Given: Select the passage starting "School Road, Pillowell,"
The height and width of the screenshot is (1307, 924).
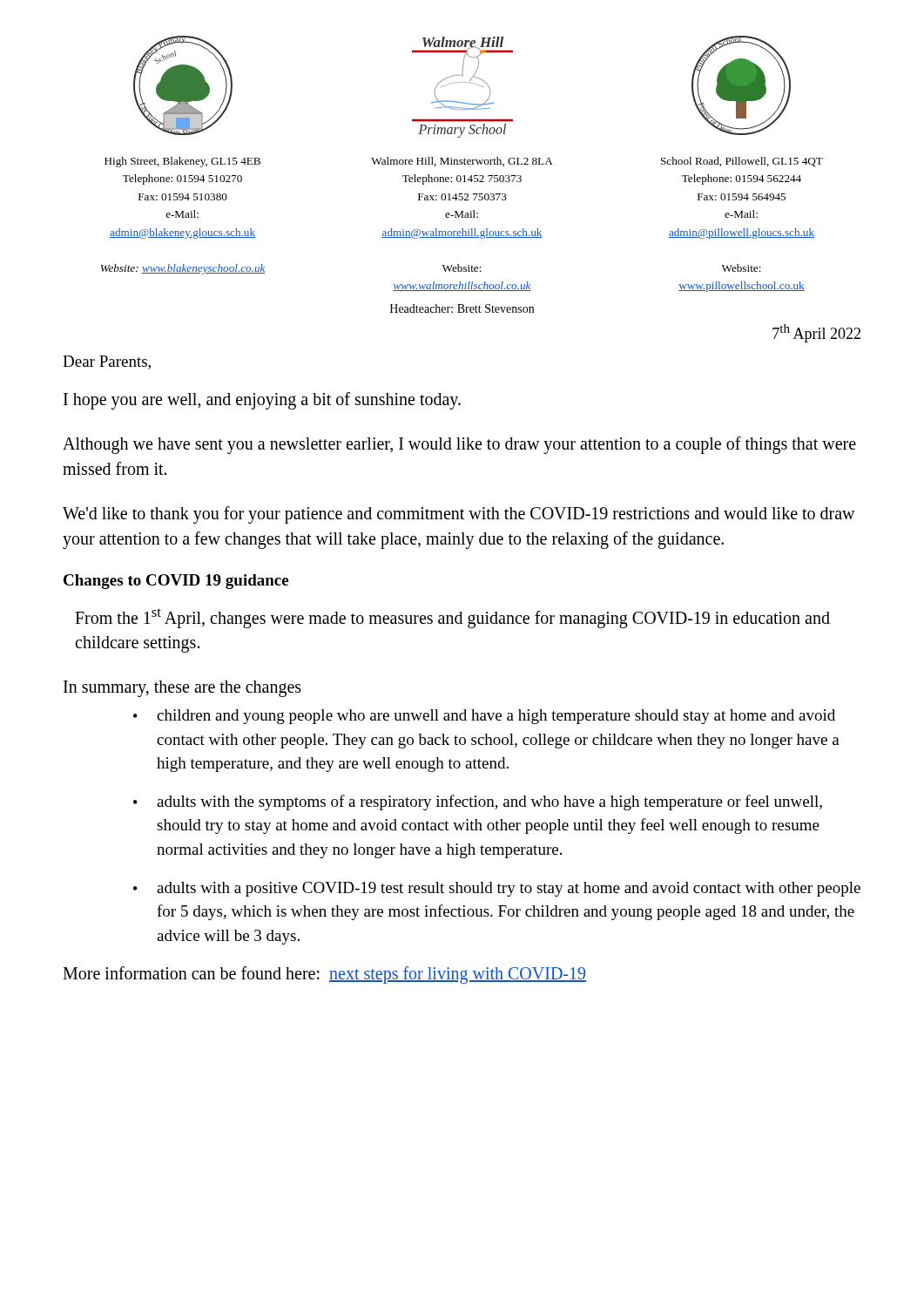Looking at the screenshot, I should click(x=741, y=225).
